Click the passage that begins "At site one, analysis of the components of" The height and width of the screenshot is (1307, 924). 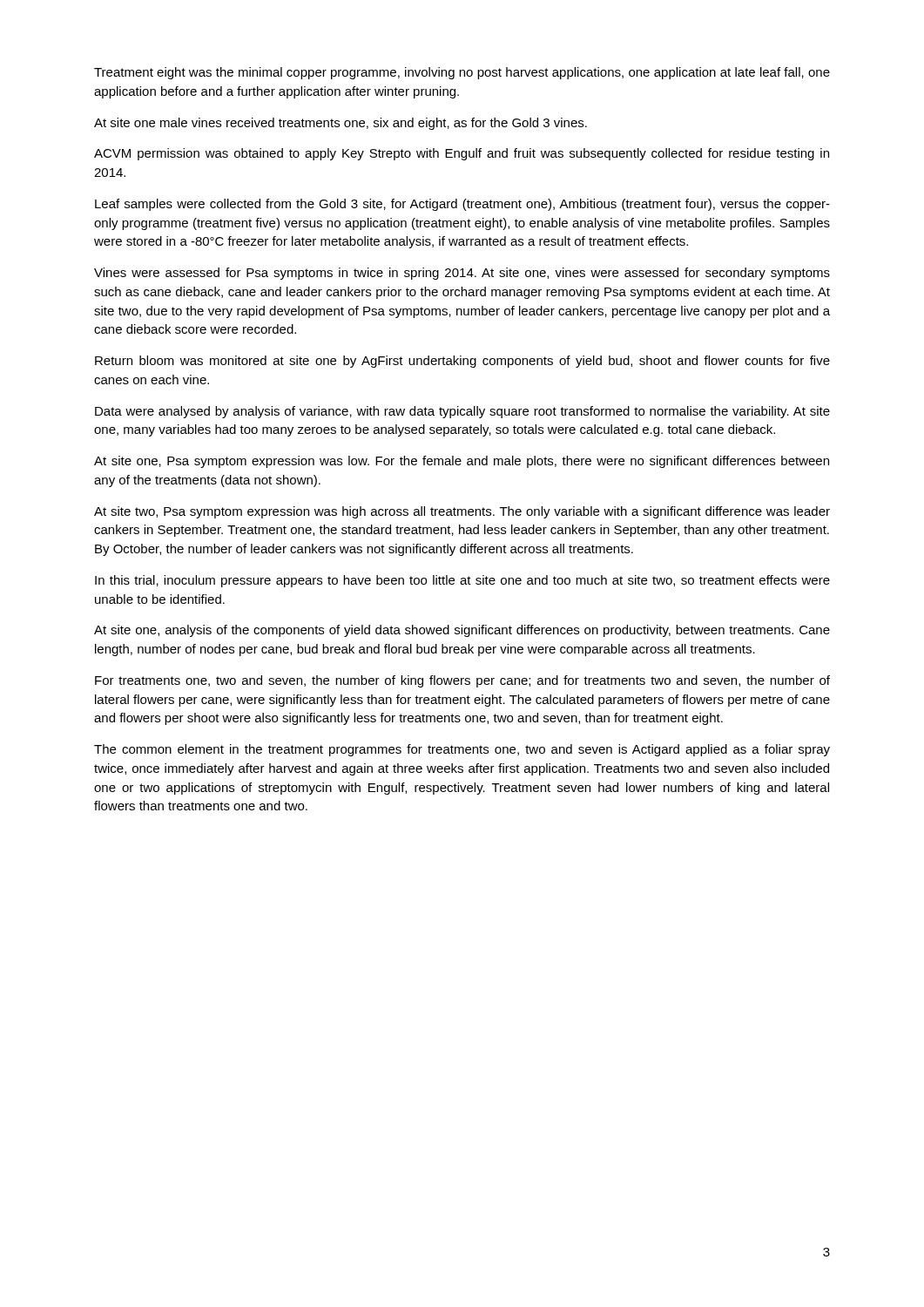click(462, 640)
